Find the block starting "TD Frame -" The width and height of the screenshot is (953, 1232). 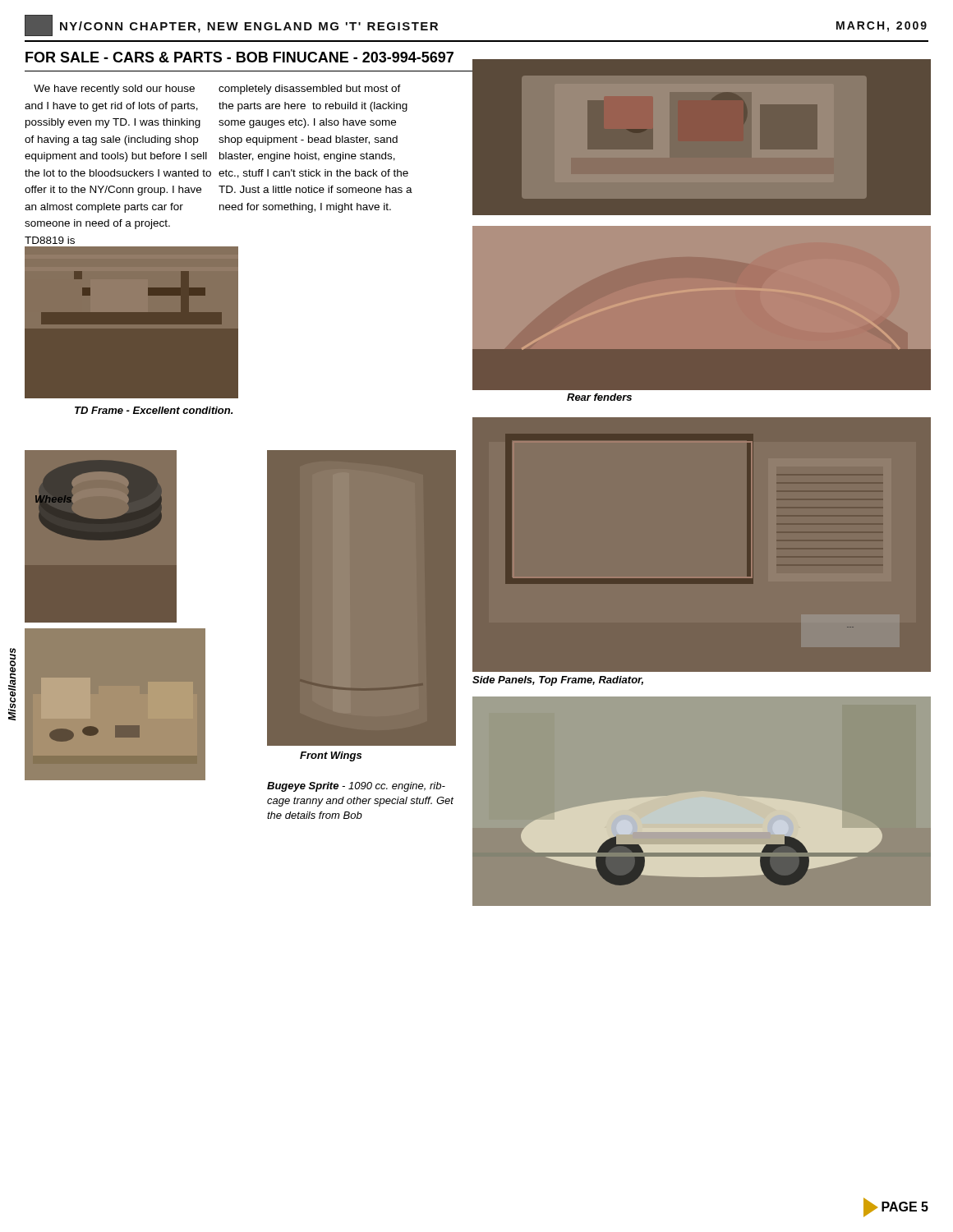(x=154, y=410)
